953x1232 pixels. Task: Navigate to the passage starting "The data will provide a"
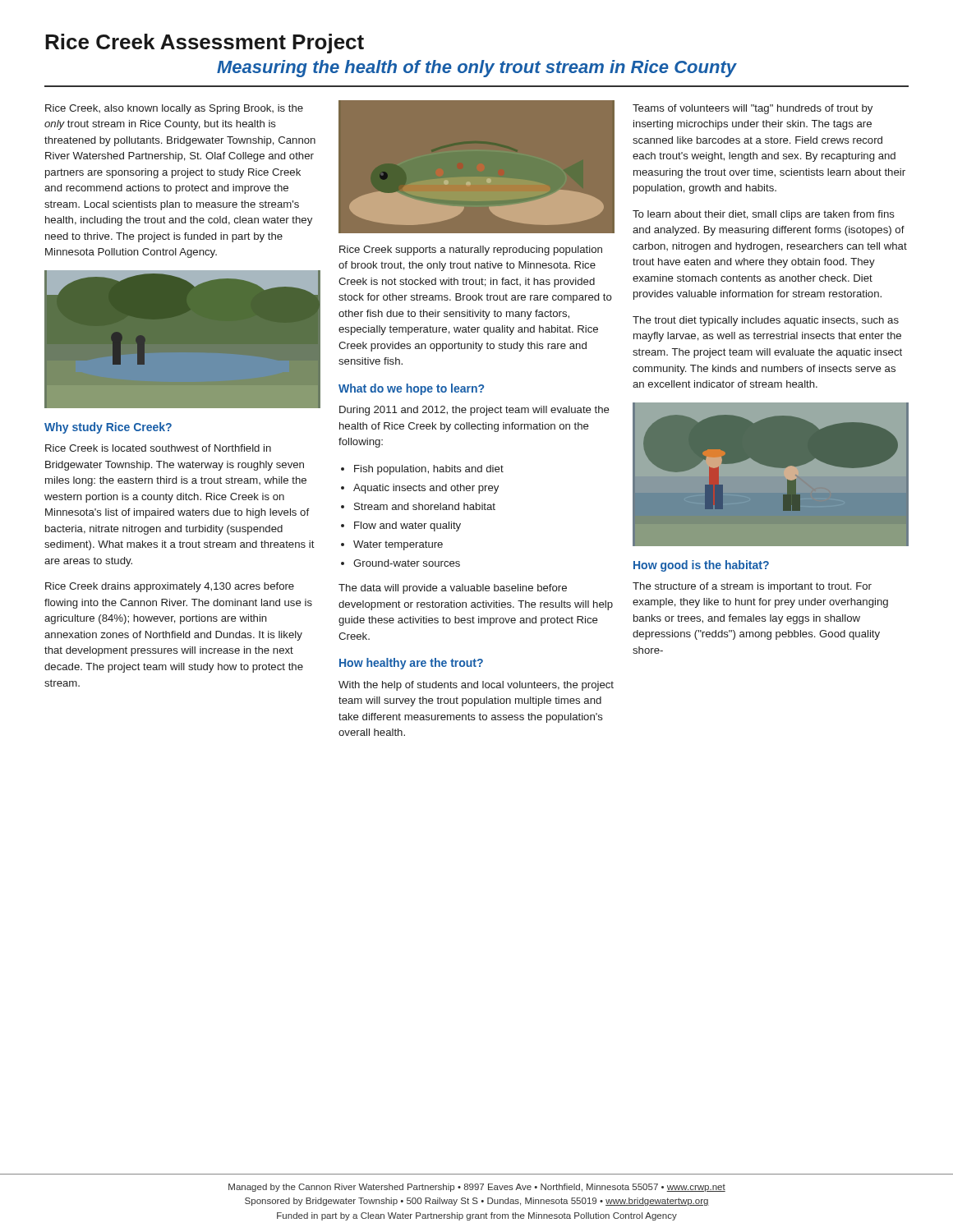[x=476, y=612]
